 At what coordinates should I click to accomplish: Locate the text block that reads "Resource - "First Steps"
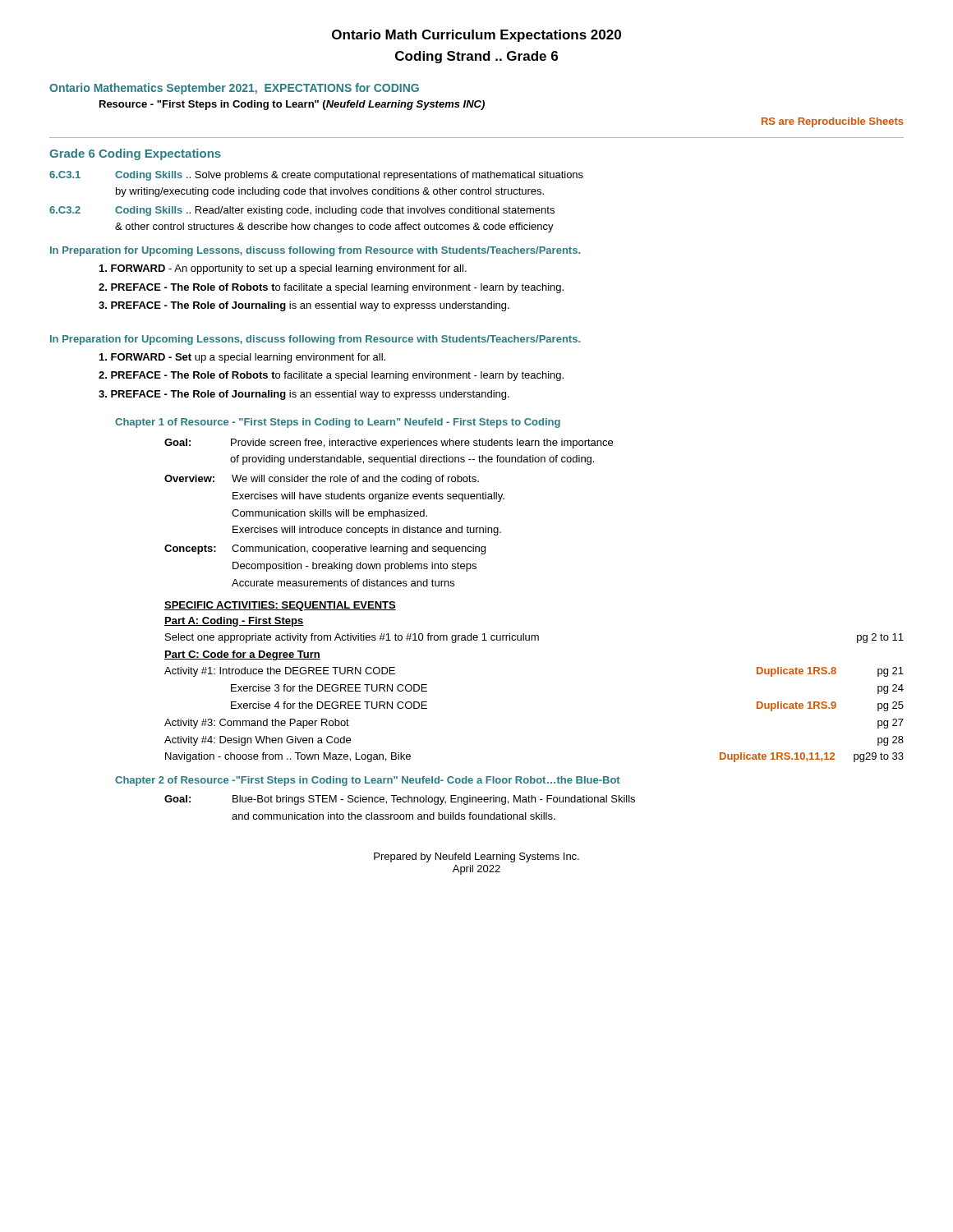tap(292, 104)
